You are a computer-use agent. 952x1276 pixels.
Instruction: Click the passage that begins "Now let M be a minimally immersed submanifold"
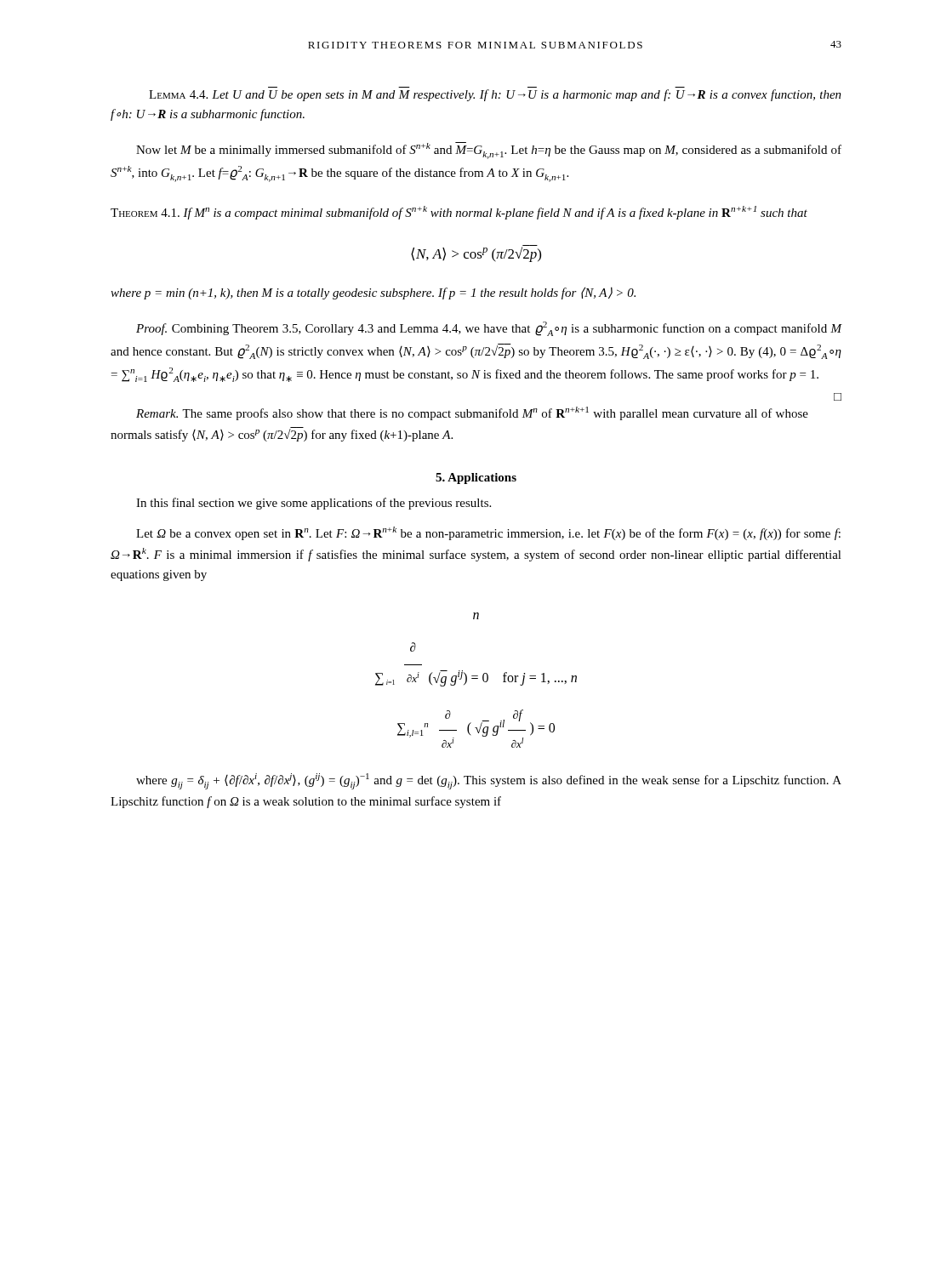pyautogui.click(x=476, y=161)
